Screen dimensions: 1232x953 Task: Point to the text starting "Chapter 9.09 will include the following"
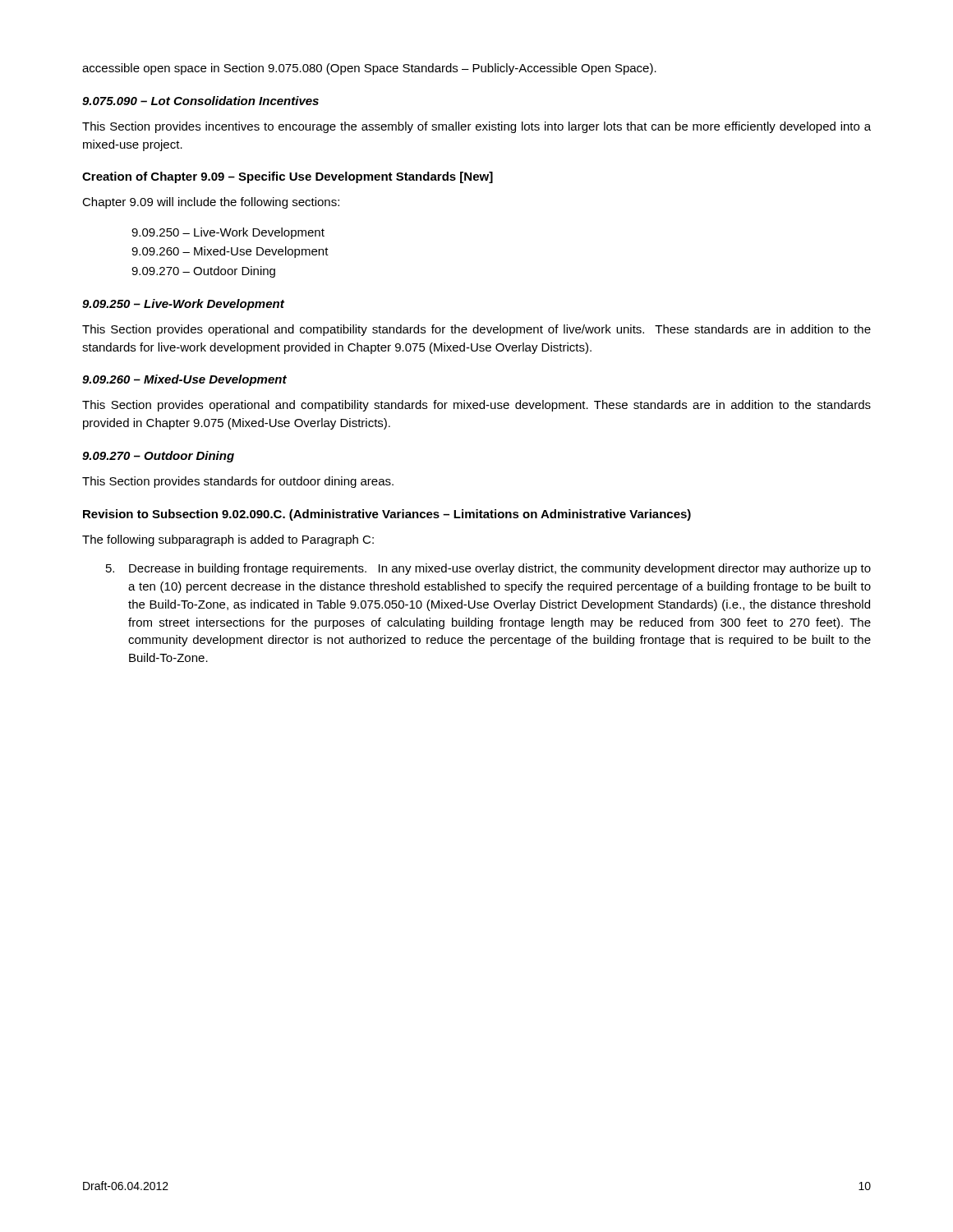(211, 202)
